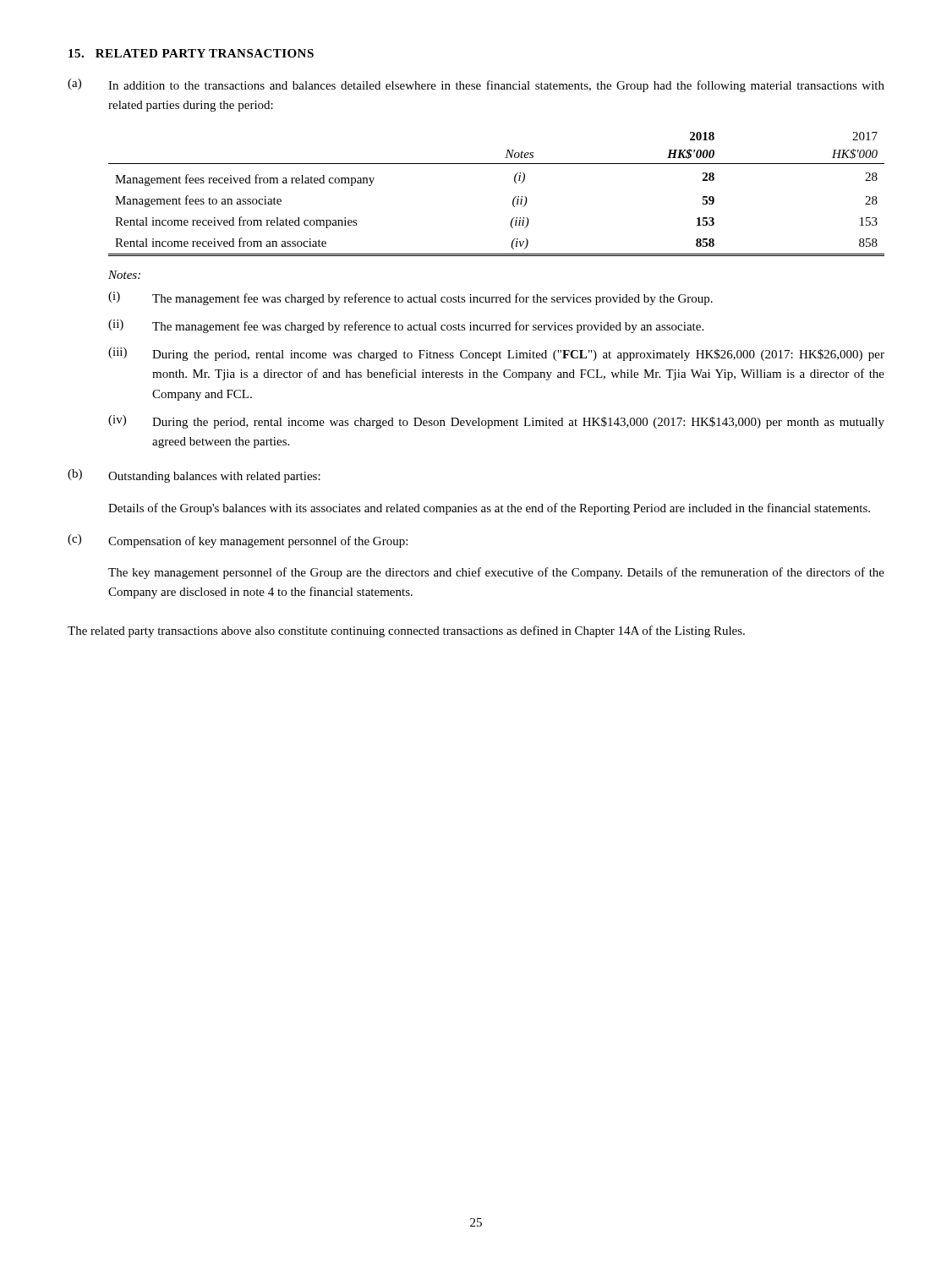Find the block on this page that starts "The related party transactions above also constitute"
The image size is (952, 1268).
(407, 630)
